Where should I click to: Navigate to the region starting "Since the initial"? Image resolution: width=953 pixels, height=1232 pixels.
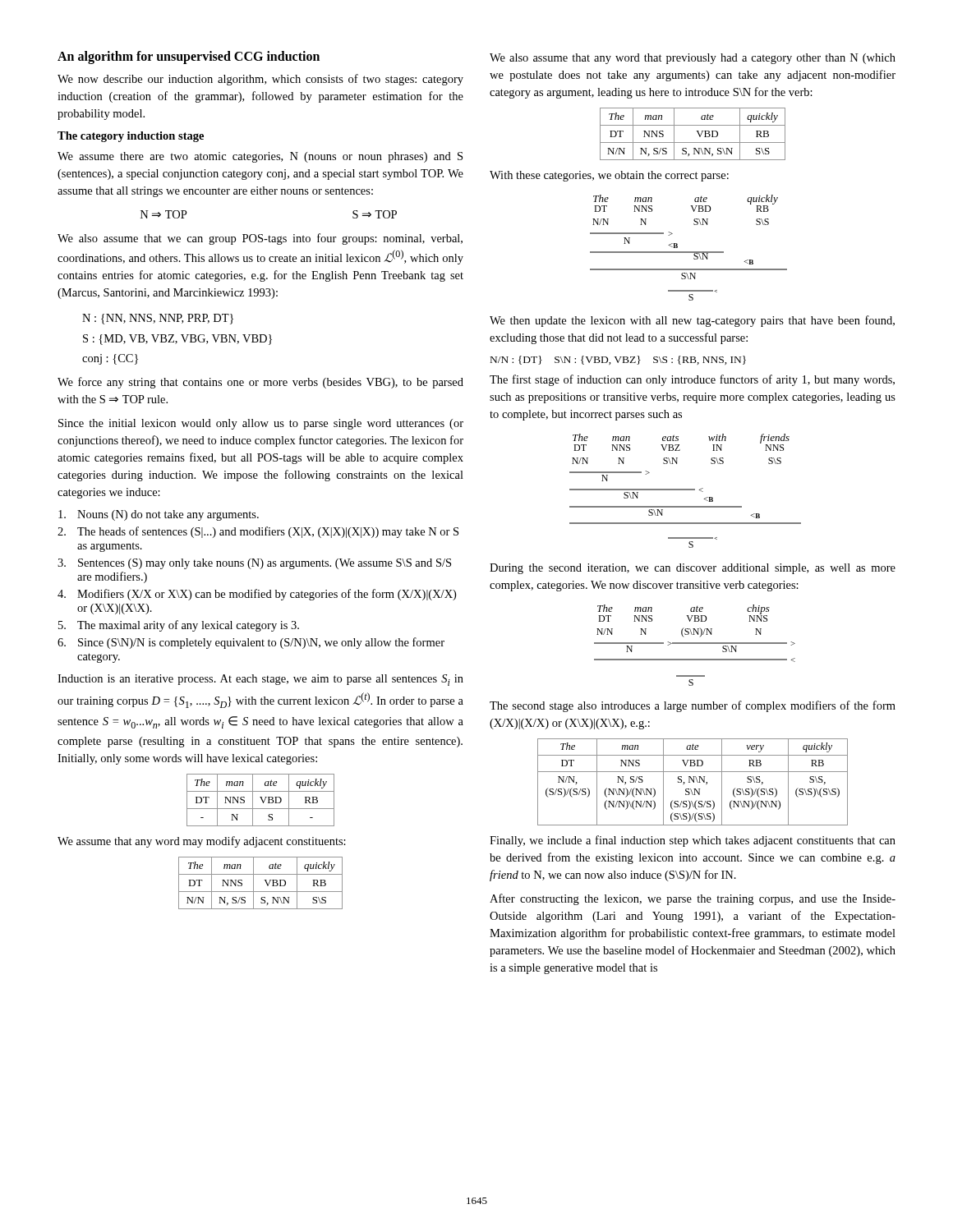[x=260, y=458]
